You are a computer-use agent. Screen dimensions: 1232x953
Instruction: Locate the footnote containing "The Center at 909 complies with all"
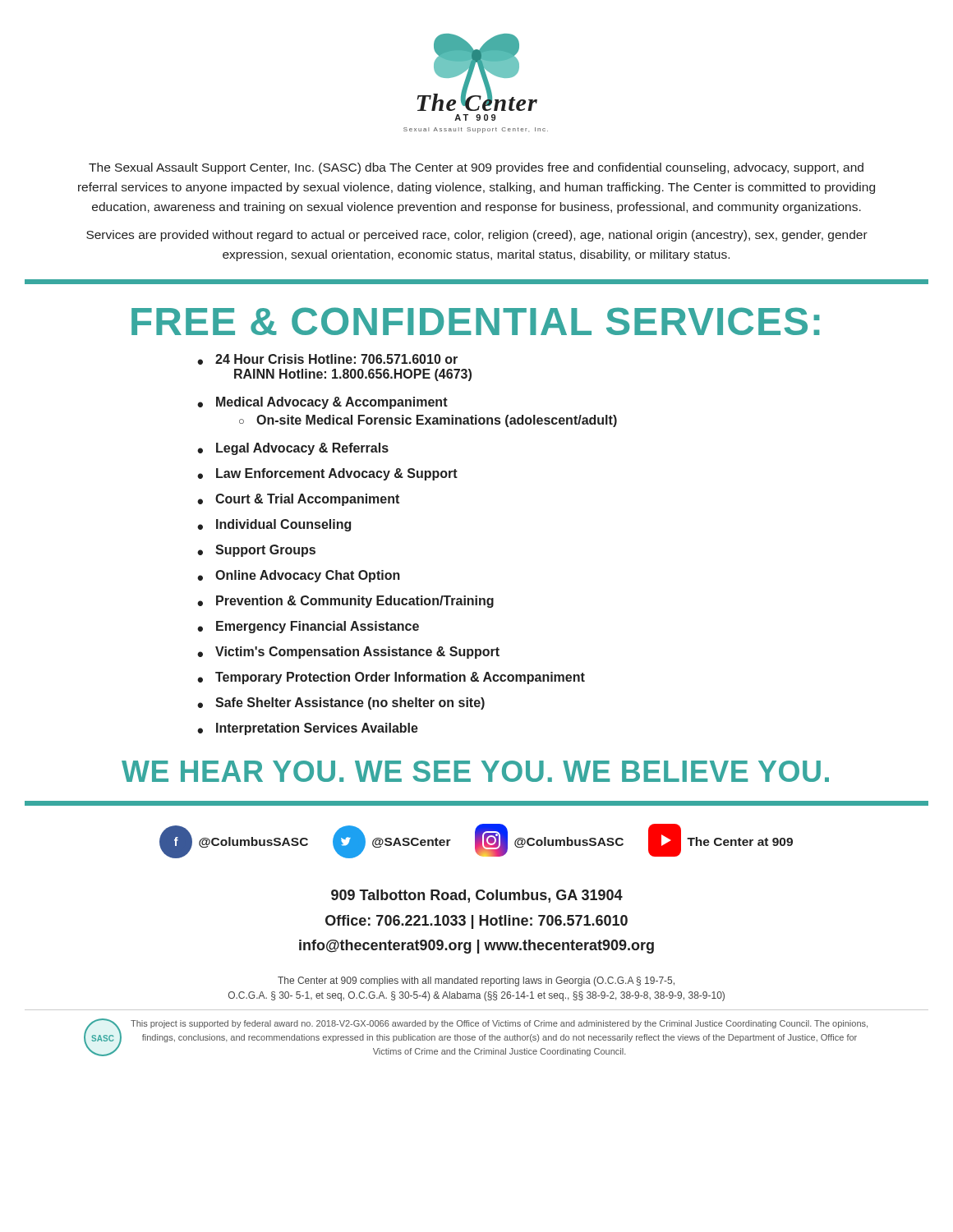pos(476,988)
